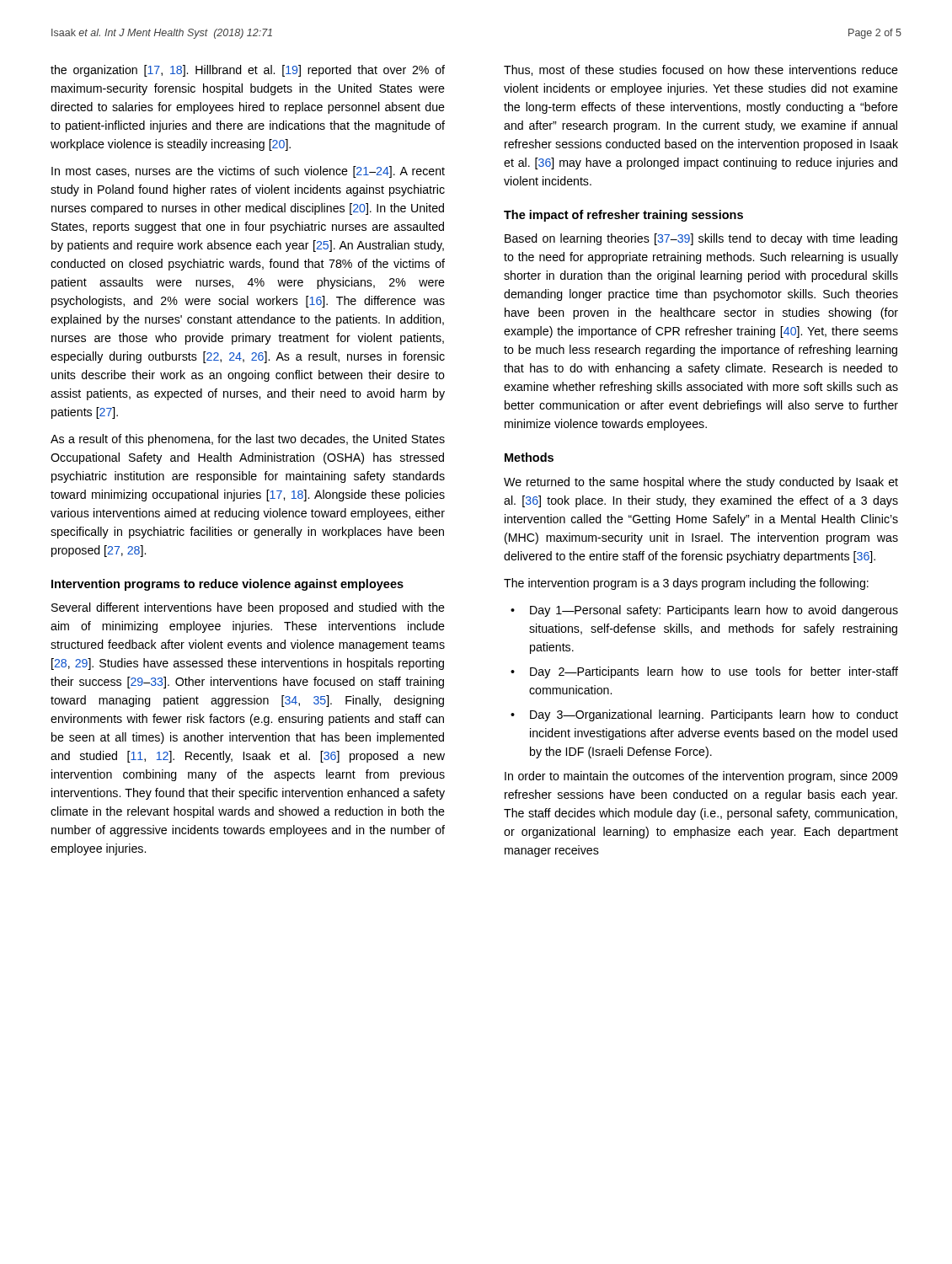Find the region starting "the organization [17,"
This screenshot has height=1264, width=952.
[248, 107]
